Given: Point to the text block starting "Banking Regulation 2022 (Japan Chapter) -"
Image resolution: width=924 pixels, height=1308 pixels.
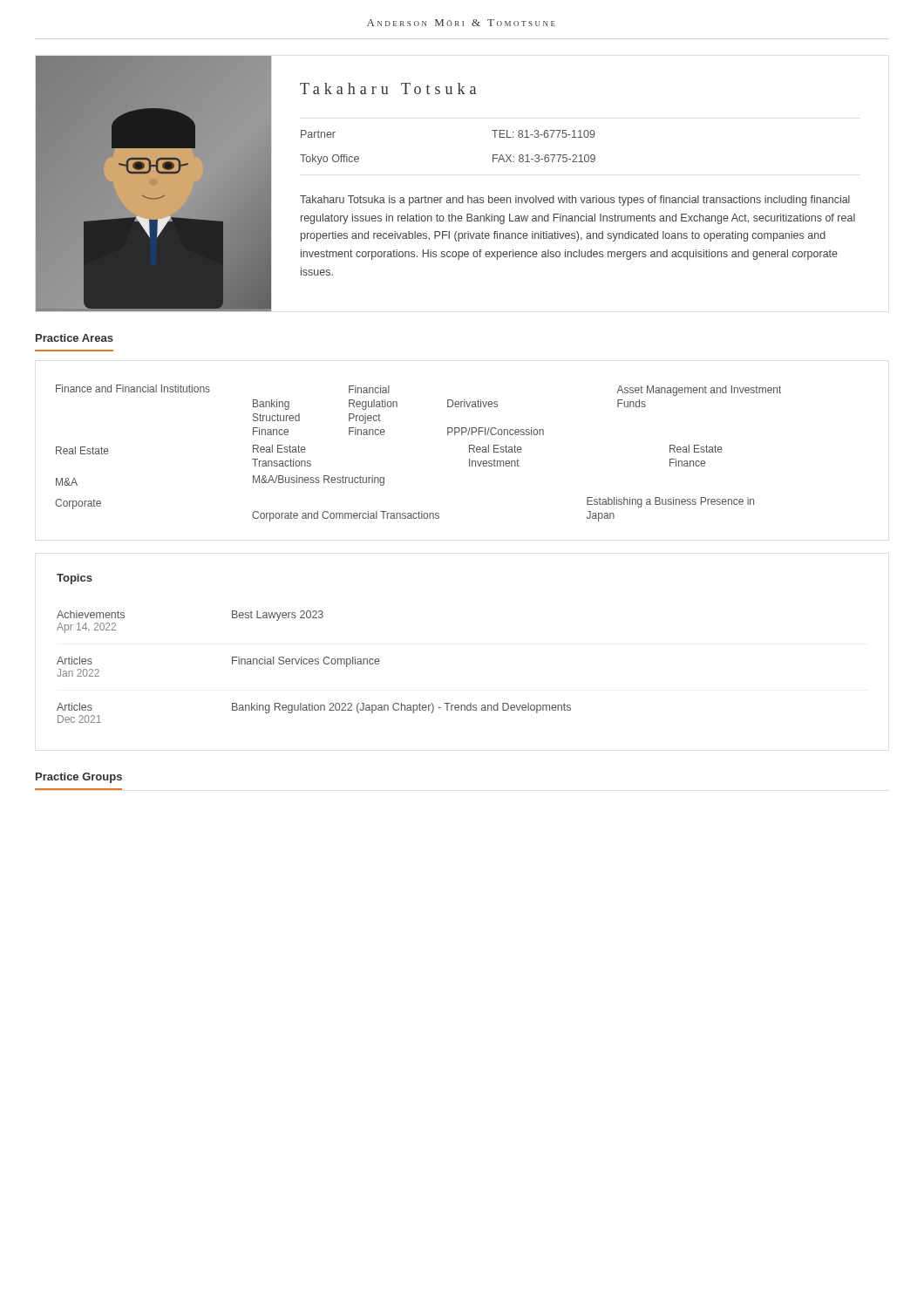Looking at the screenshot, I should pos(401,707).
